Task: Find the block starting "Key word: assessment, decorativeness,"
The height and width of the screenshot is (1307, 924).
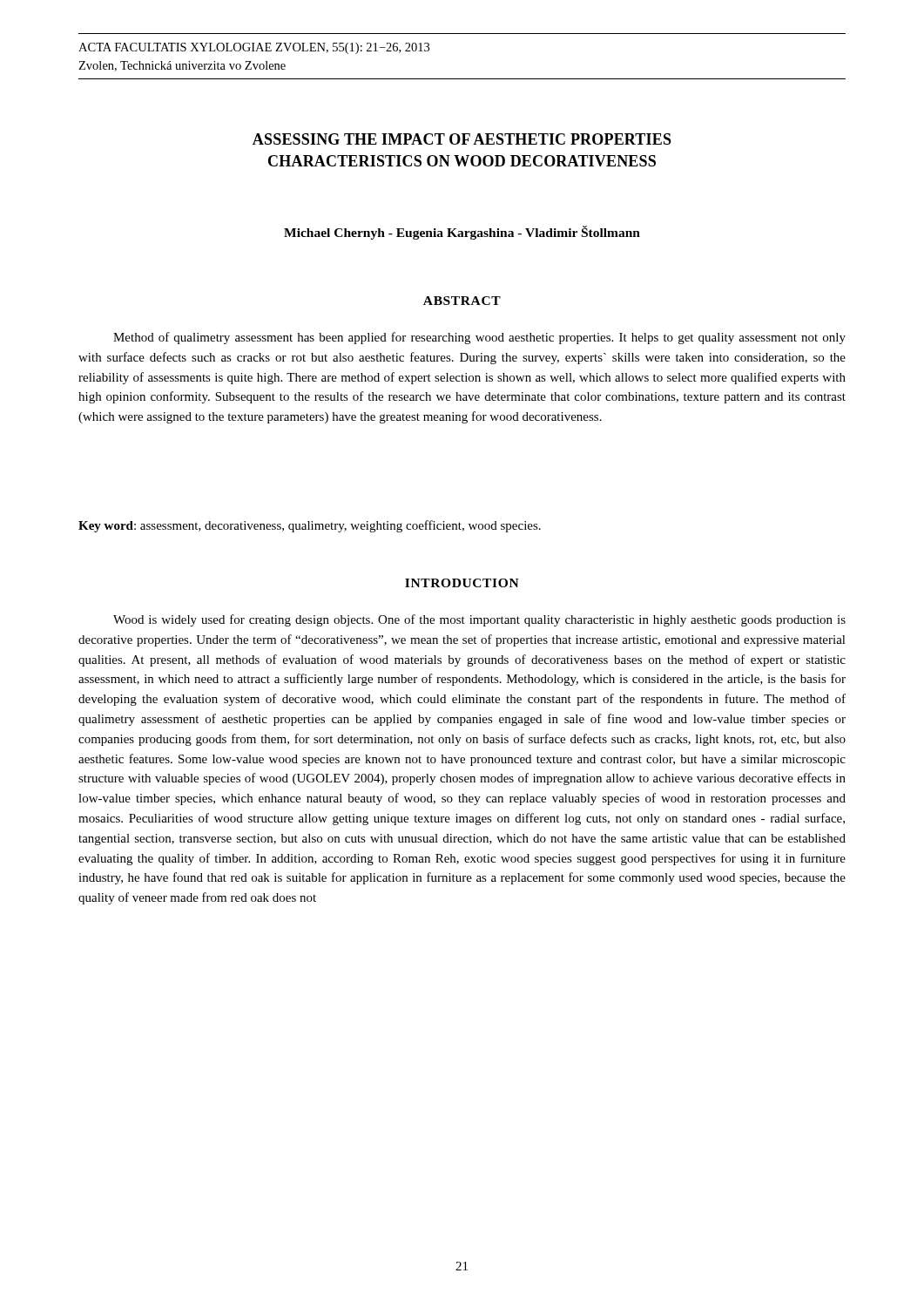Action: point(462,526)
